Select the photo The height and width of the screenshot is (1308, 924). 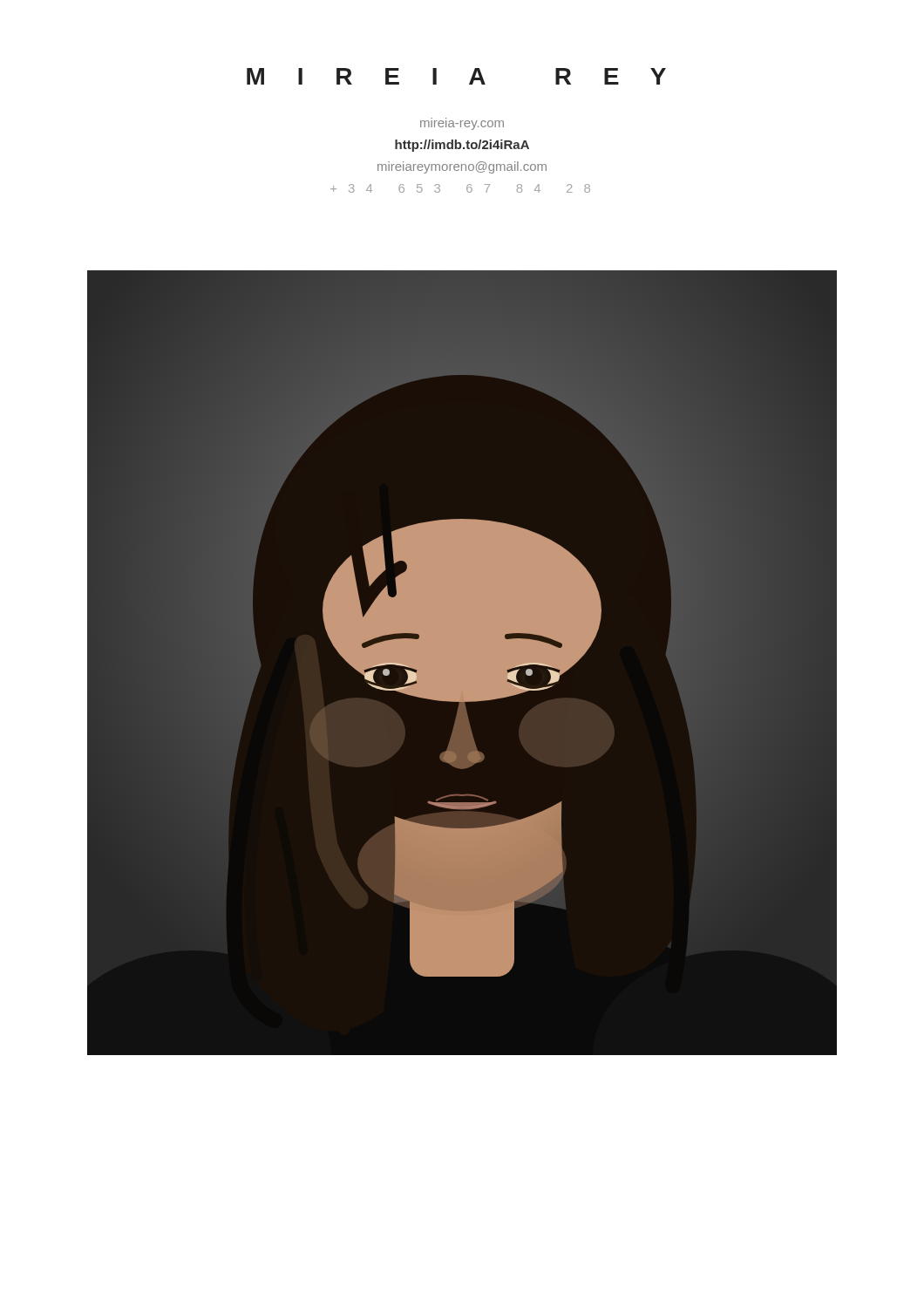[x=462, y=663]
